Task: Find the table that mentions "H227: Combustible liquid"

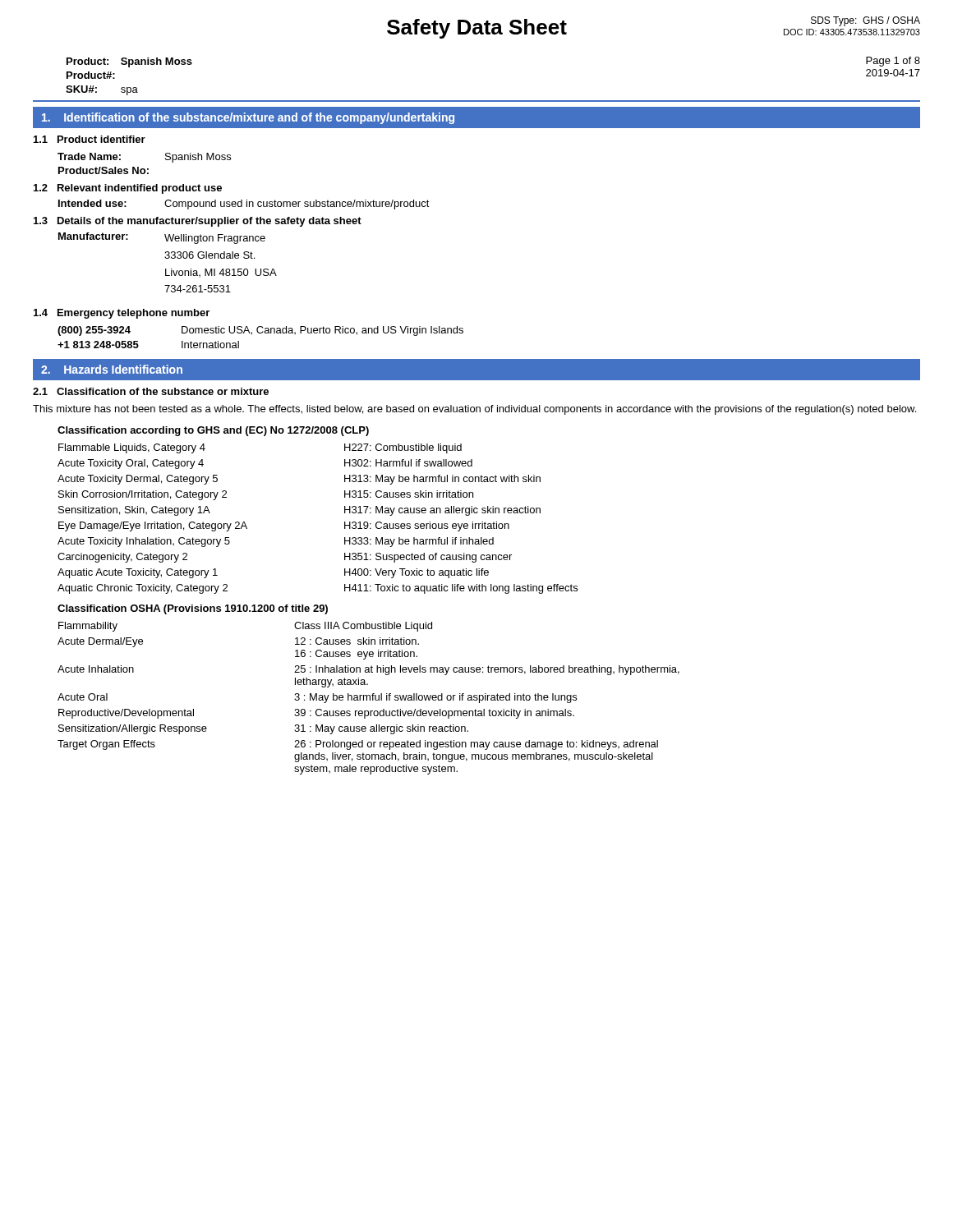Action: pyautogui.click(x=489, y=517)
